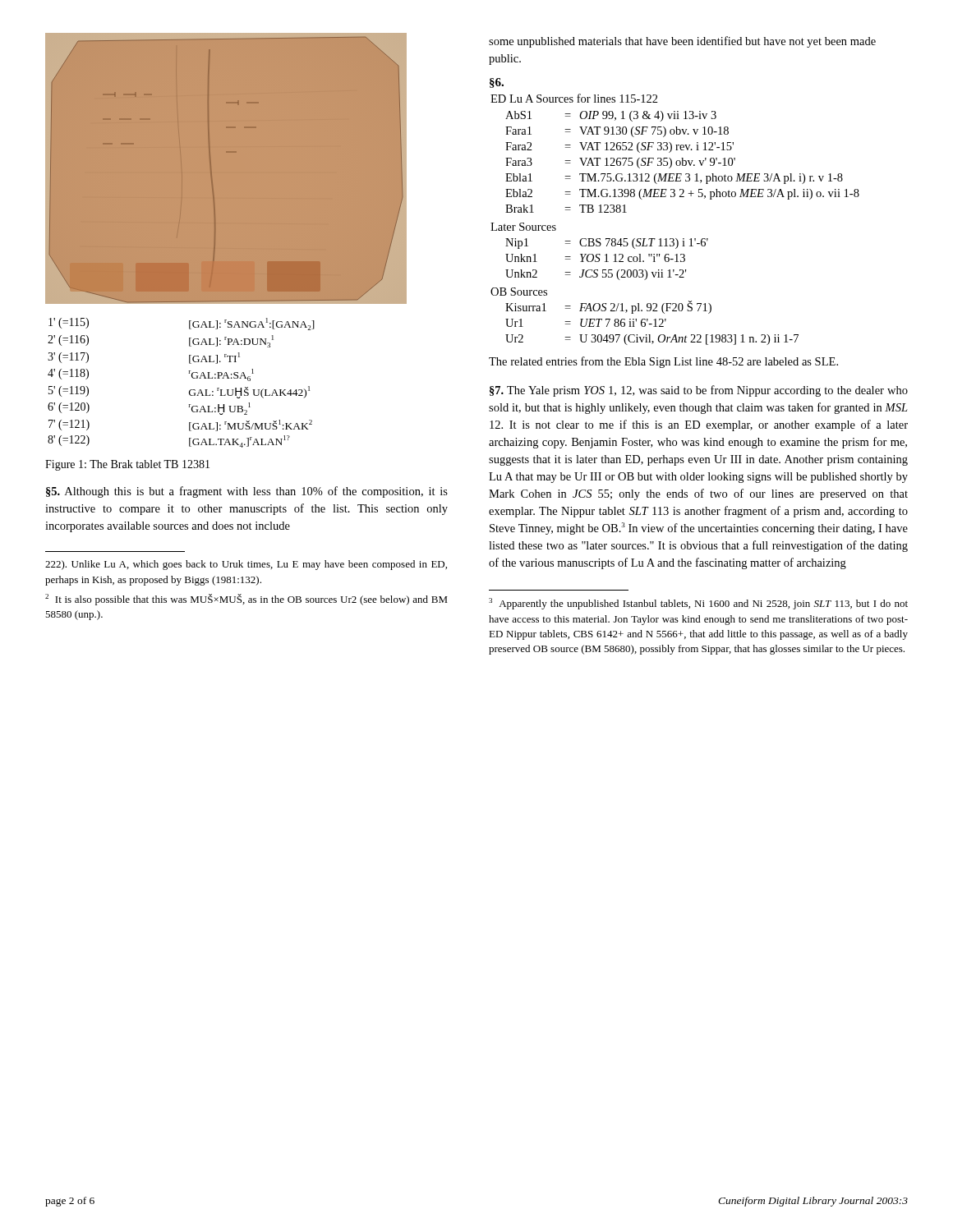The width and height of the screenshot is (953, 1232).
Task: Point to the region starting "2 It is also possible that"
Action: (x=246, y=606)
